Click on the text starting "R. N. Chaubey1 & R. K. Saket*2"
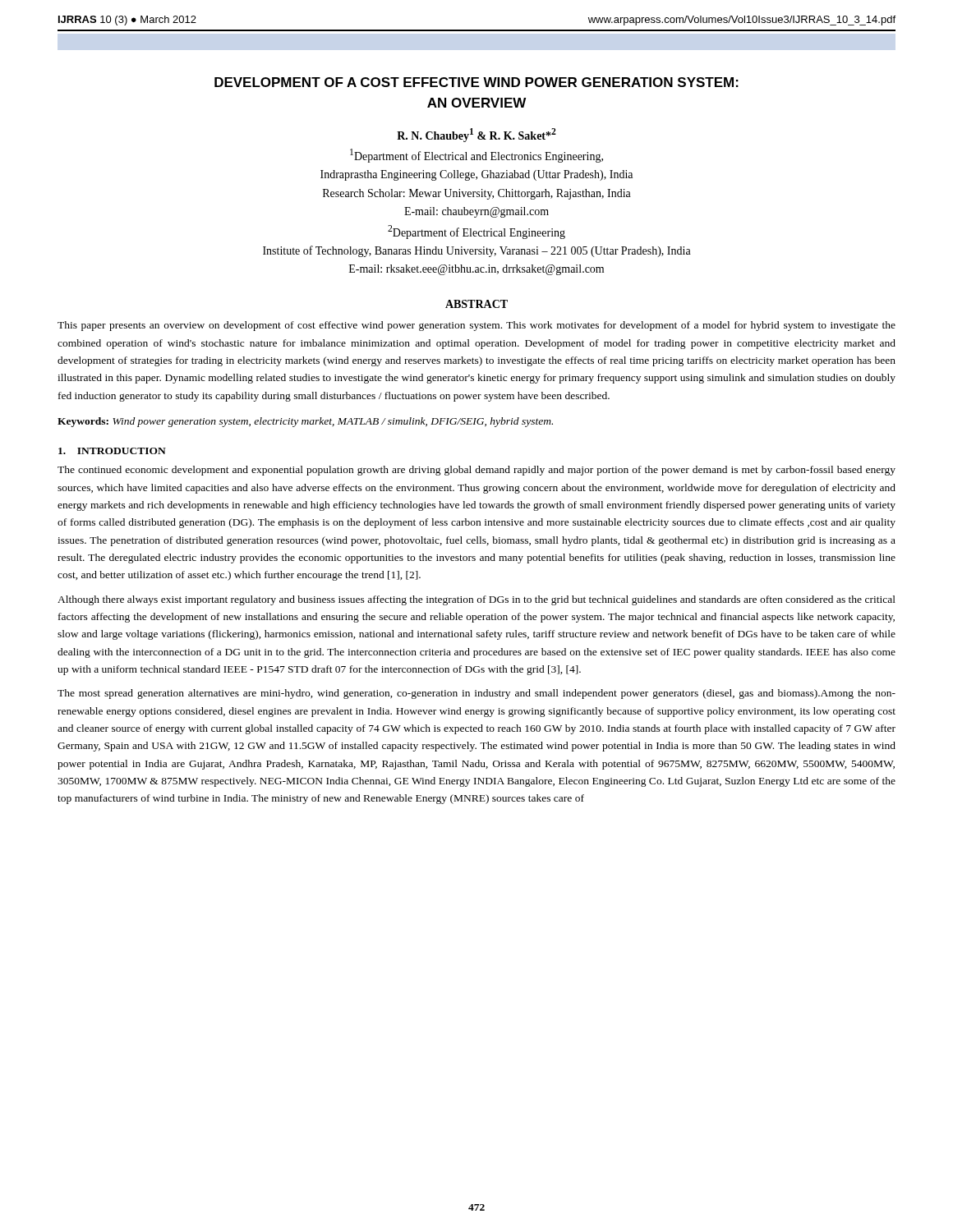 tap(476, 201)
